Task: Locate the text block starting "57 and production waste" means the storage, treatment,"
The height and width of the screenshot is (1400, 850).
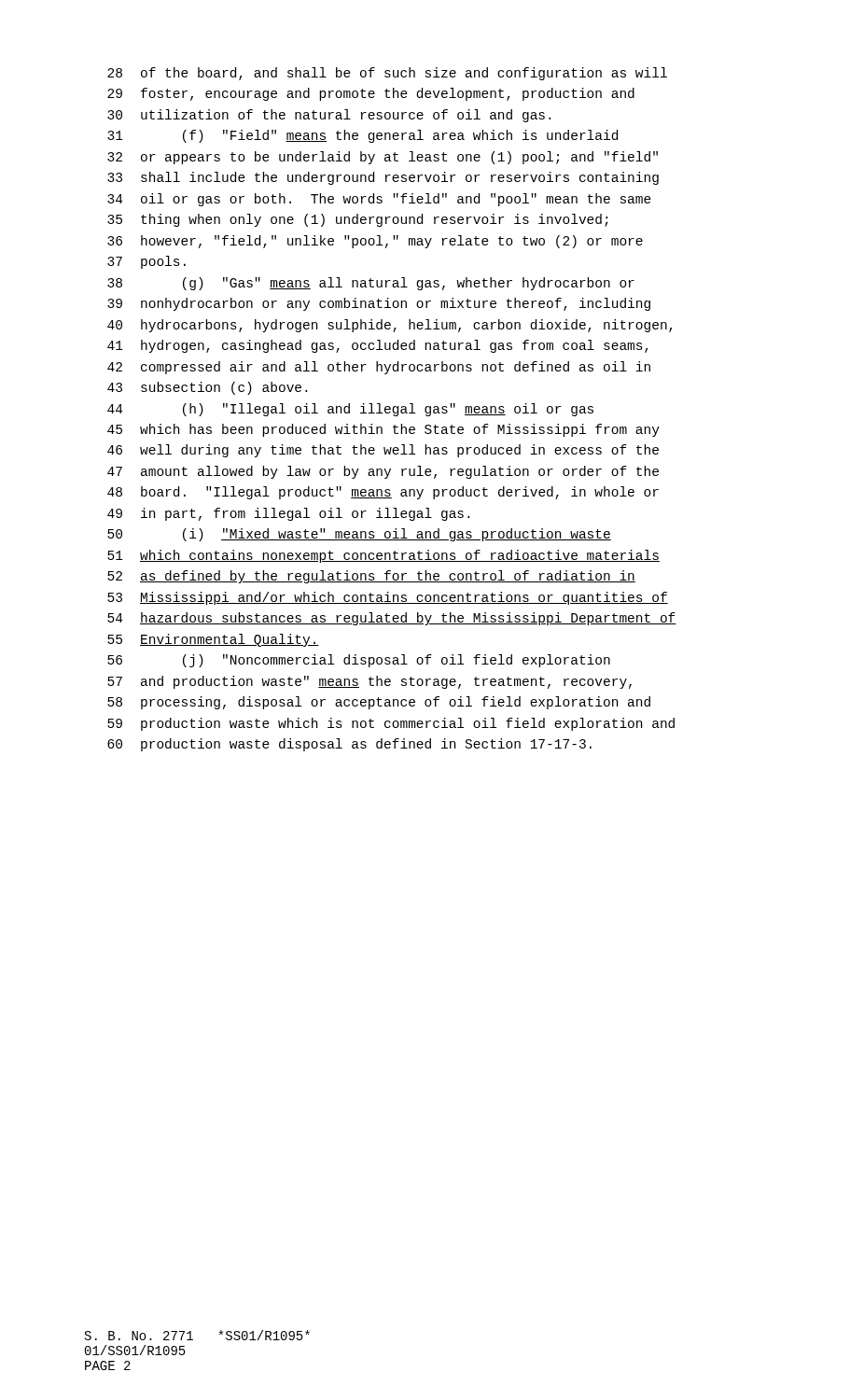Action: click(x=435, y=682)
